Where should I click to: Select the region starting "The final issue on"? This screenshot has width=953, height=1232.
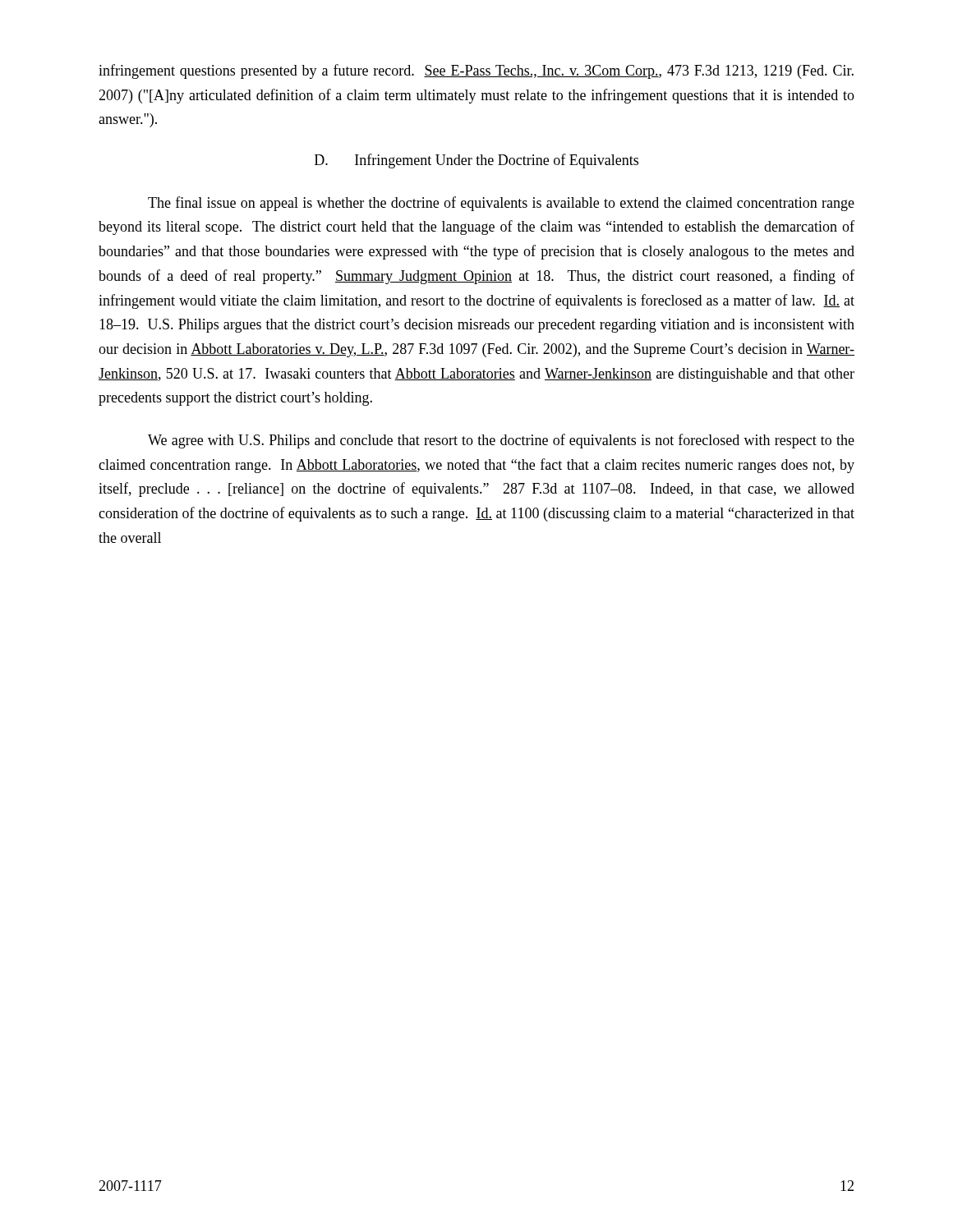[x=476, y=300]
